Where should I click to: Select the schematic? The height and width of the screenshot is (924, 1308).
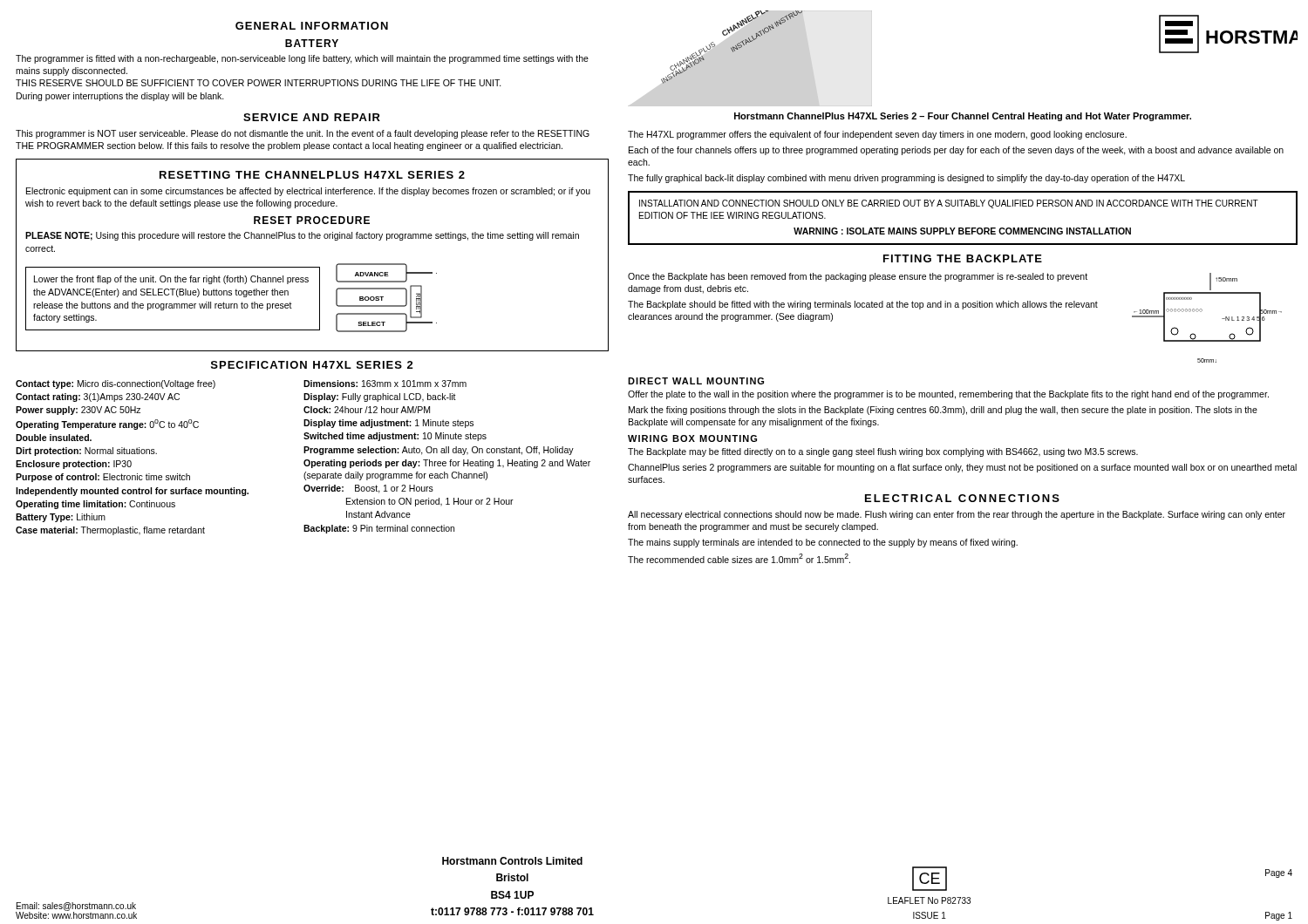[385, 299]
